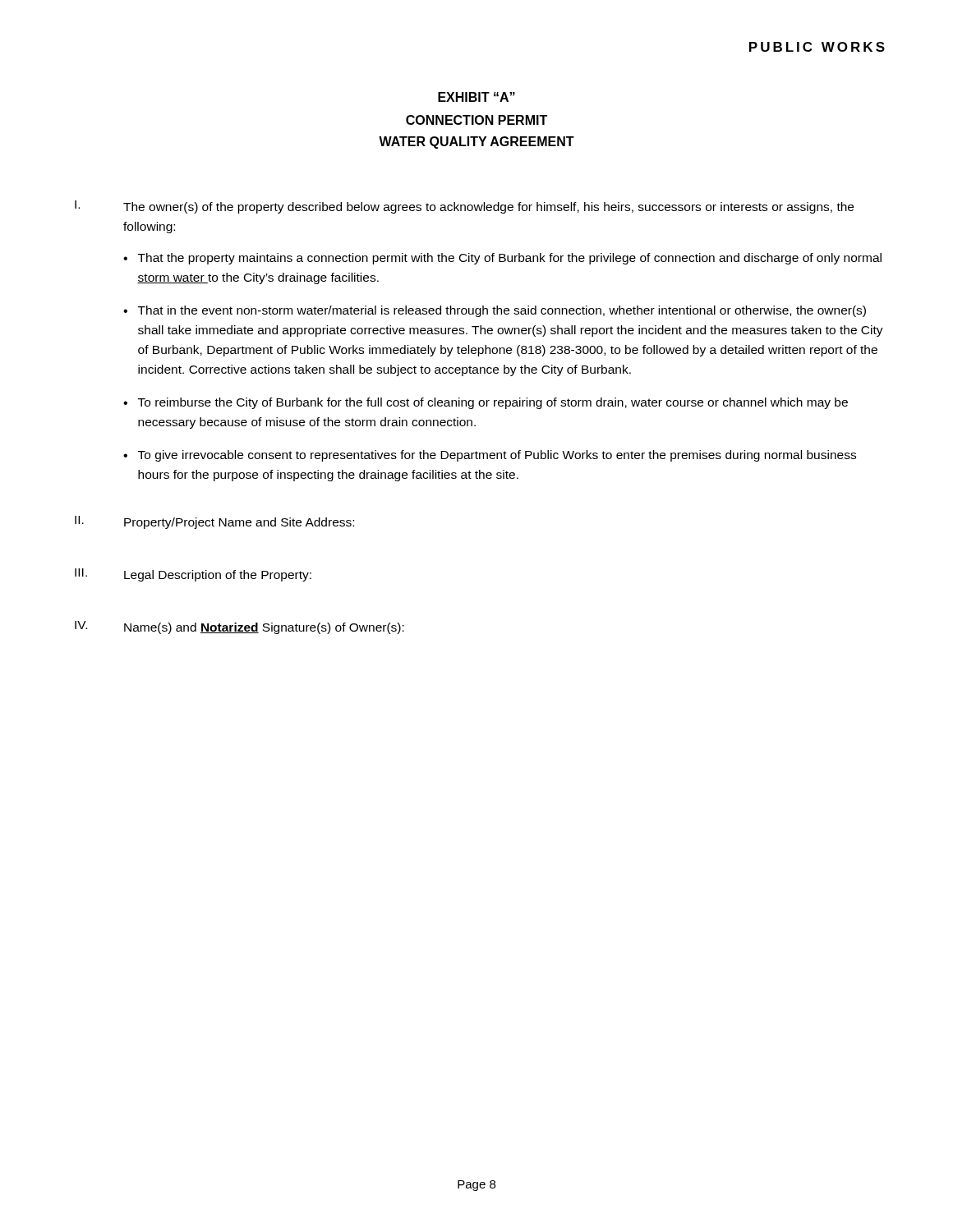Select the text containing "III. Legal Description of the Property:"
953x1232 pixels.
coord(193,575)
